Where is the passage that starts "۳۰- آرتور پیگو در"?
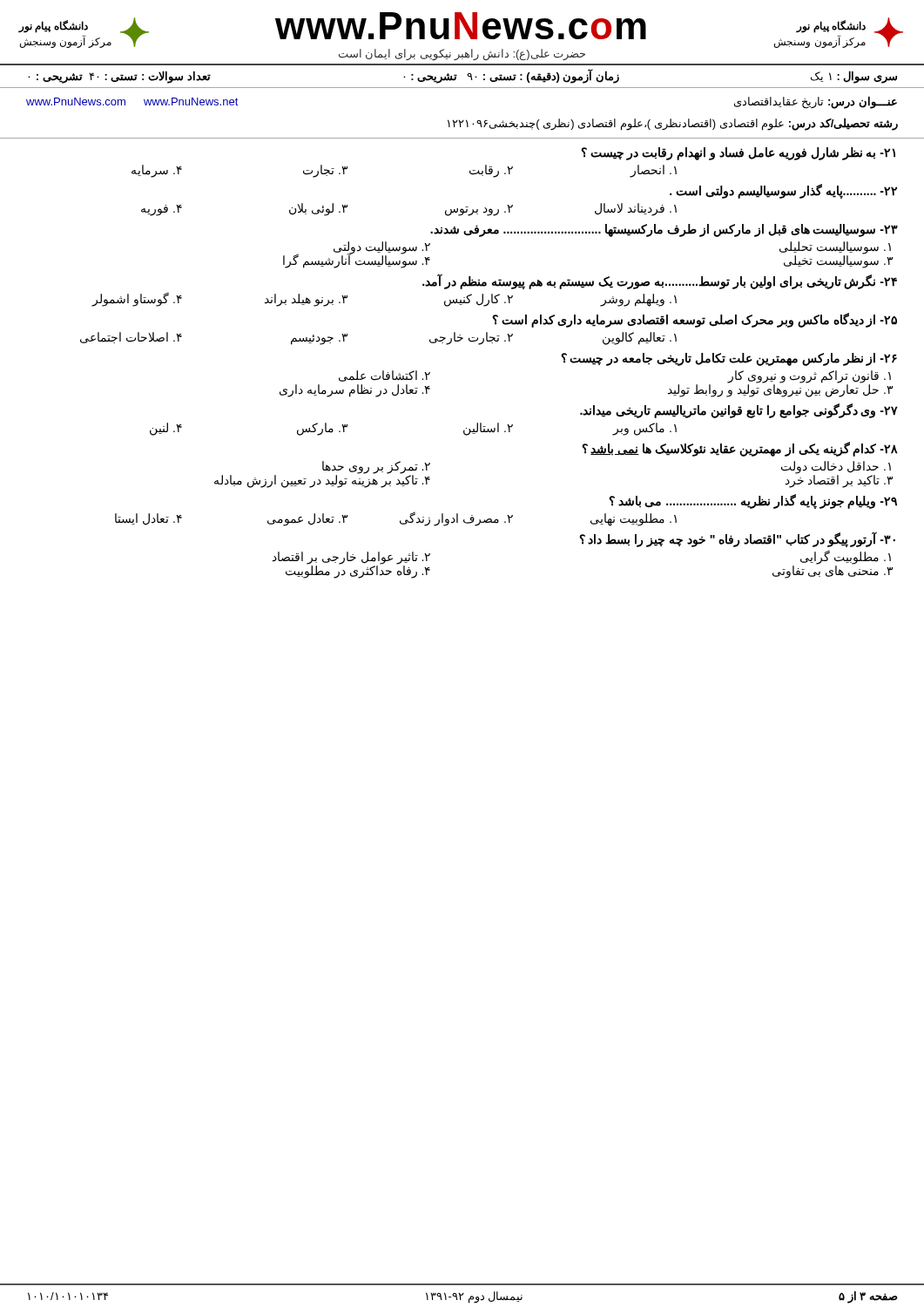 tap(737, 540)
